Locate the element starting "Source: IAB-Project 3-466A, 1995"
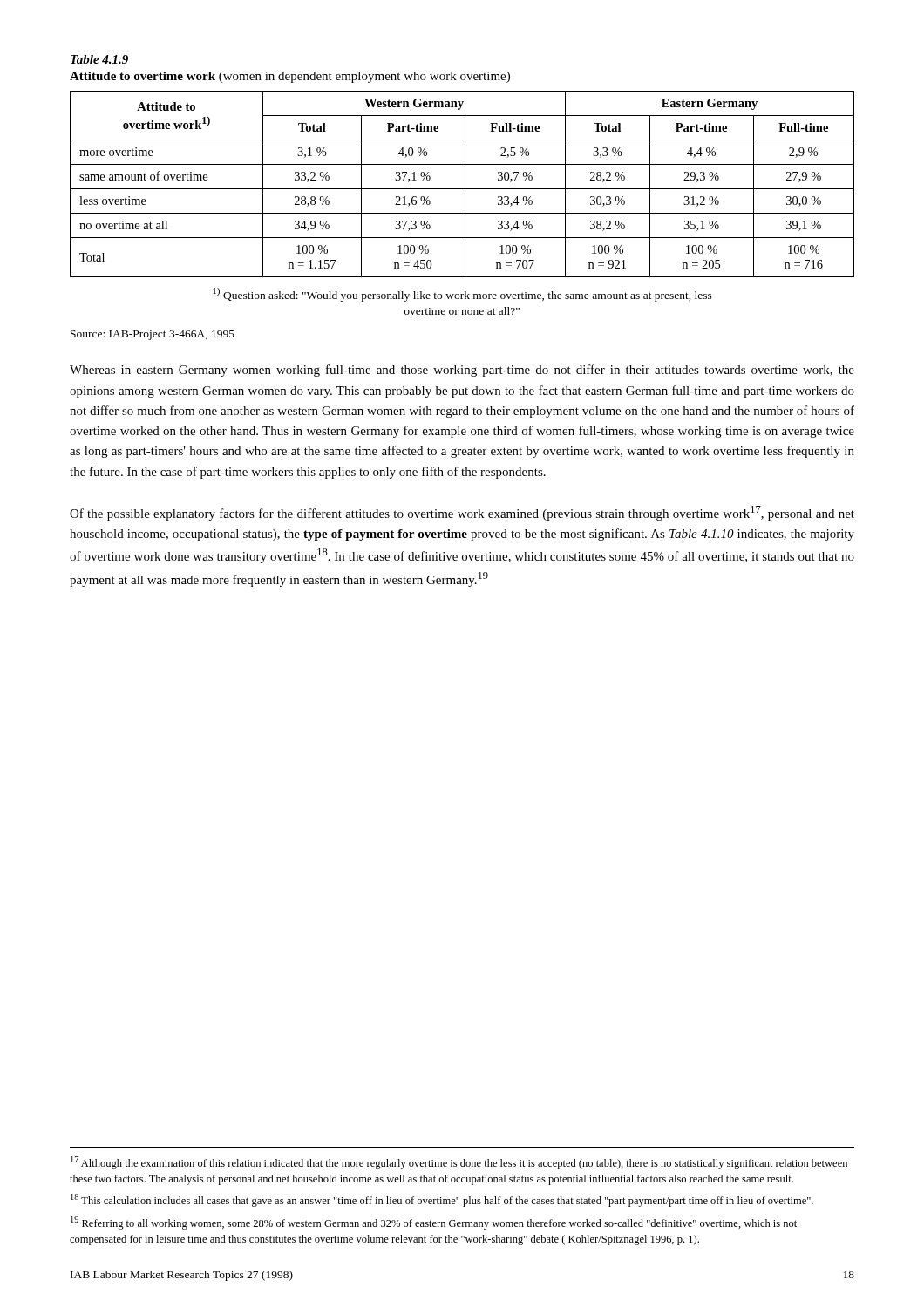 [152, 334]
